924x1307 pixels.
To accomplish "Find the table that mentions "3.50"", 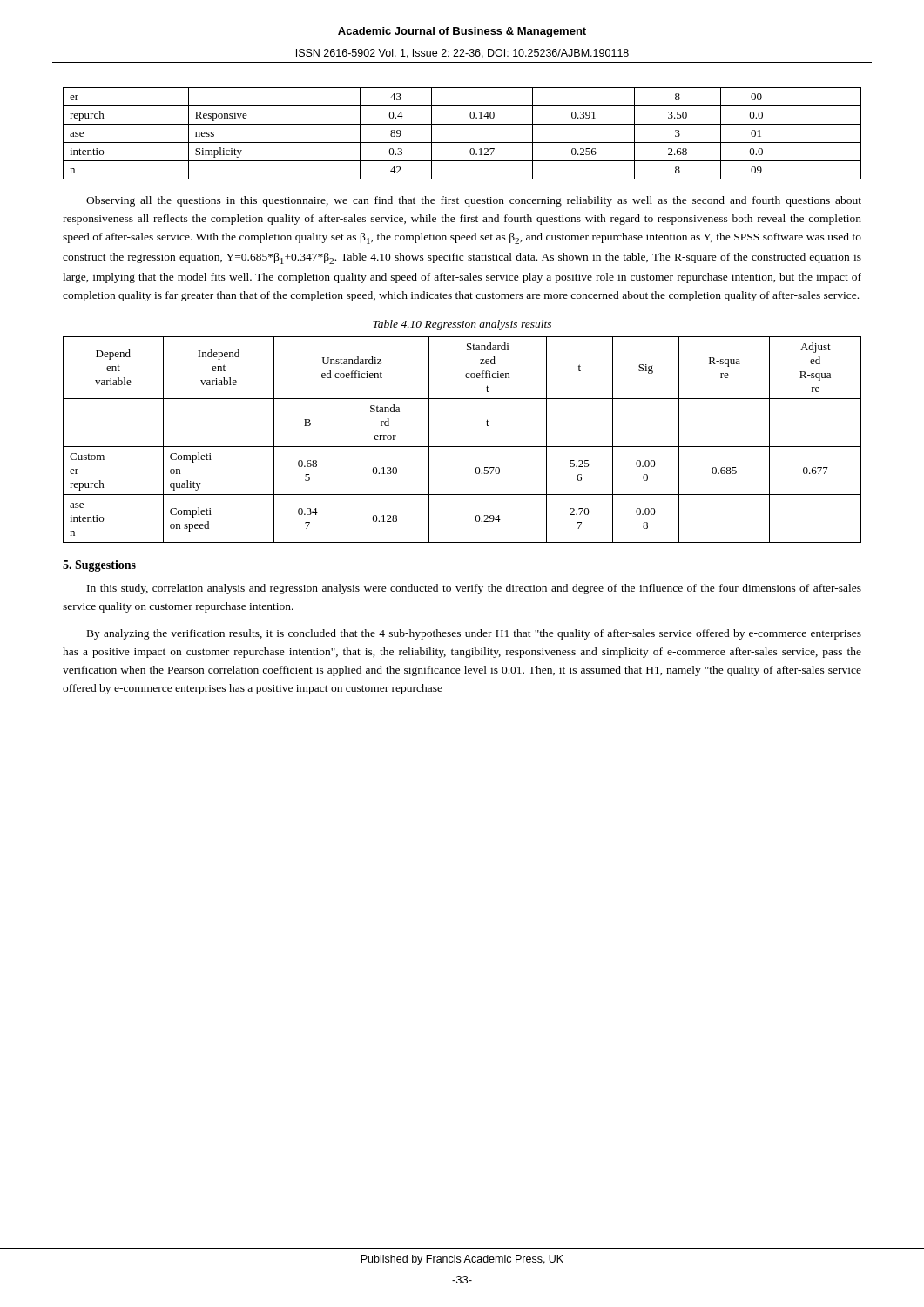I will click(462, 133).
